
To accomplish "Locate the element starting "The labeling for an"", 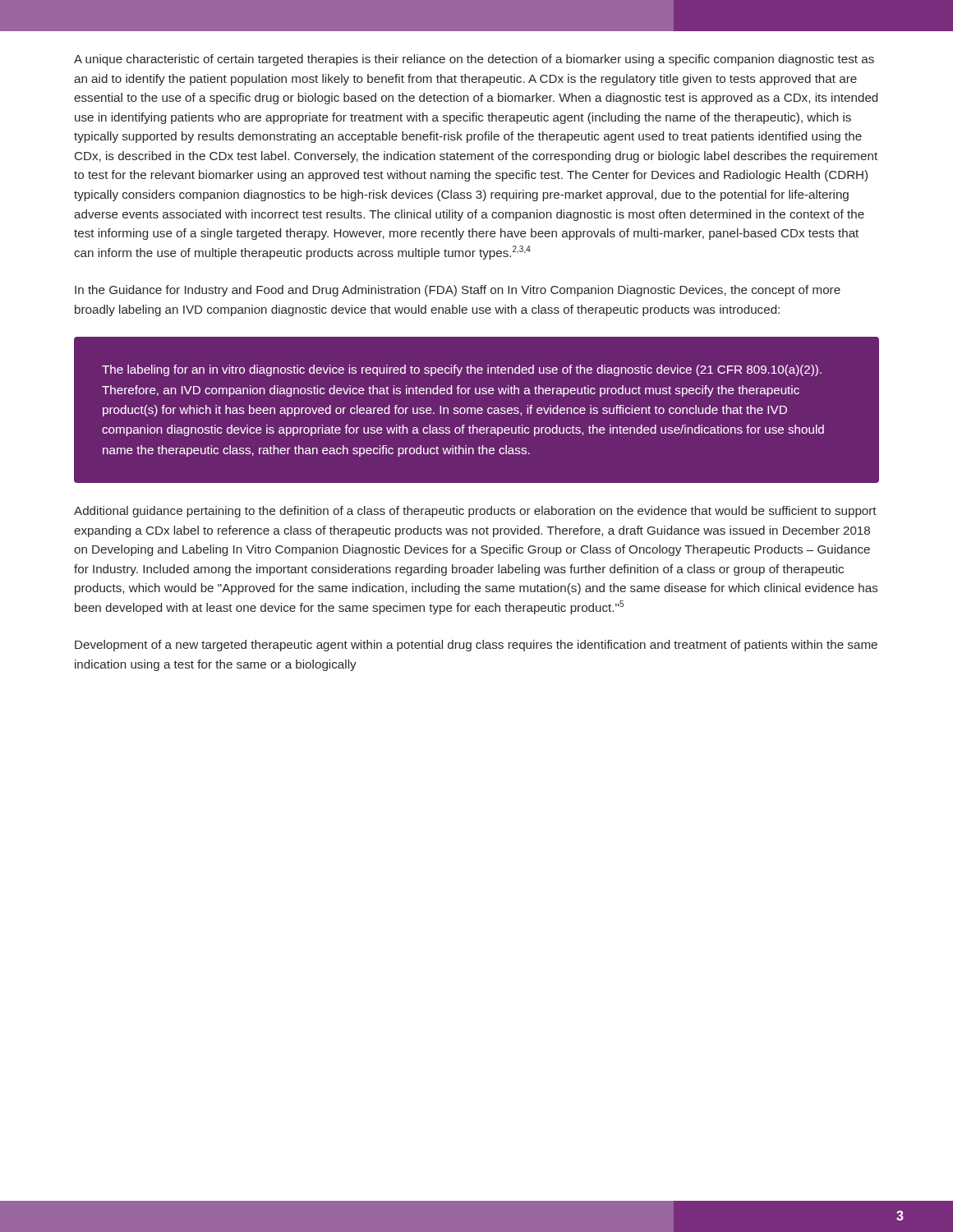I will click(463, 409).
